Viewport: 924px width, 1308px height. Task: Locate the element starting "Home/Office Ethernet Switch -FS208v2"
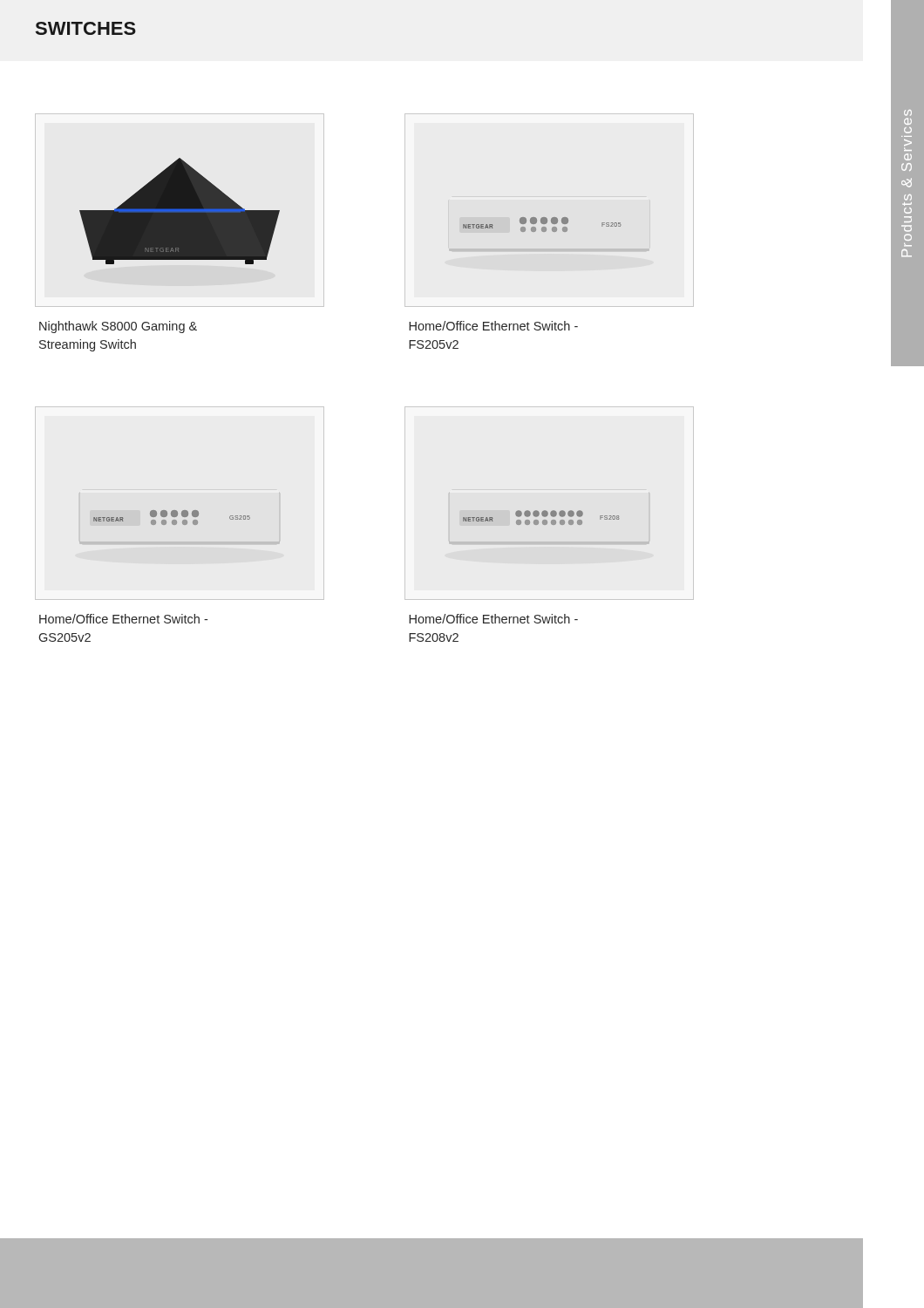(x=493, y=628)
